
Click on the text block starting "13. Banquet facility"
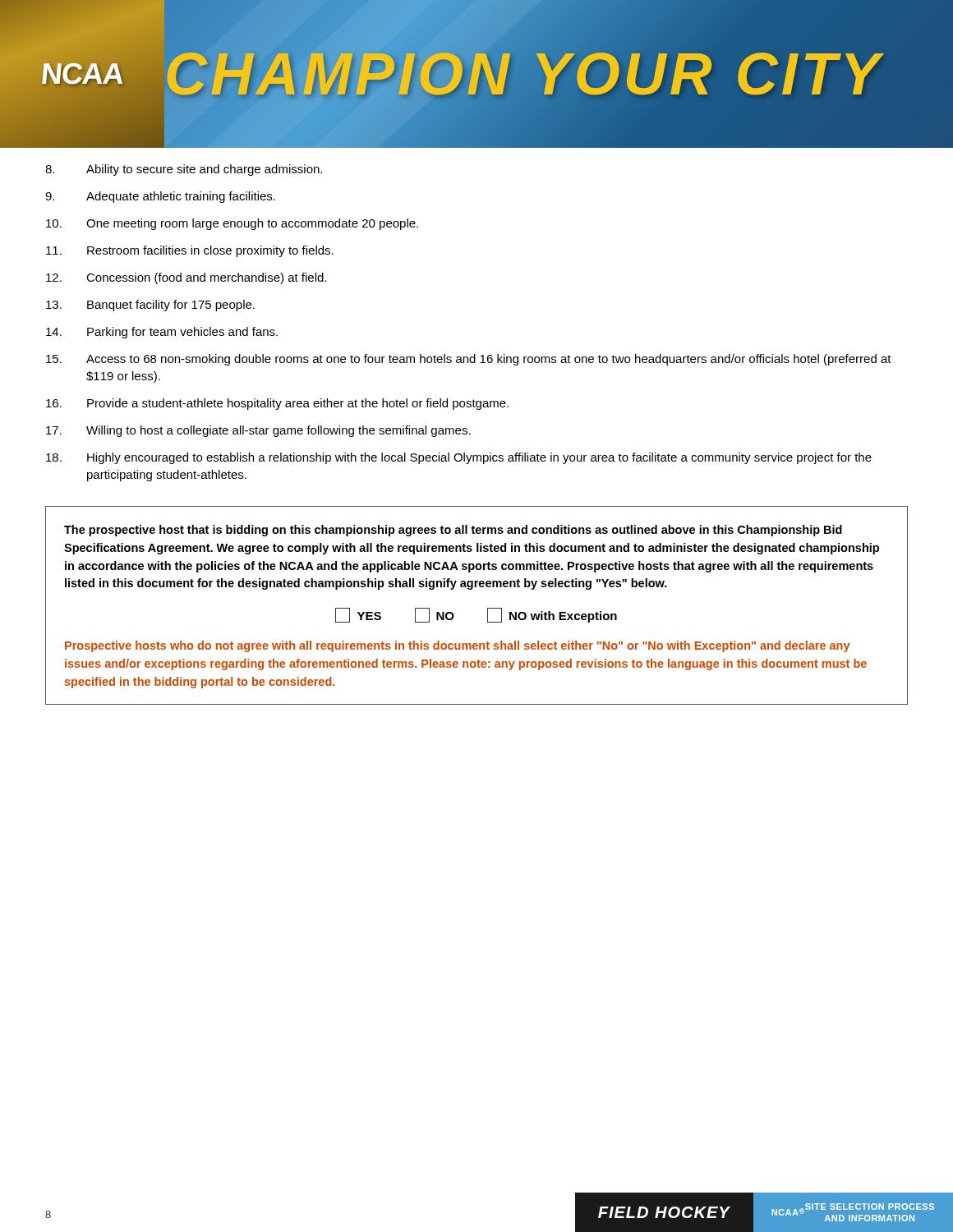pos(150,306)
